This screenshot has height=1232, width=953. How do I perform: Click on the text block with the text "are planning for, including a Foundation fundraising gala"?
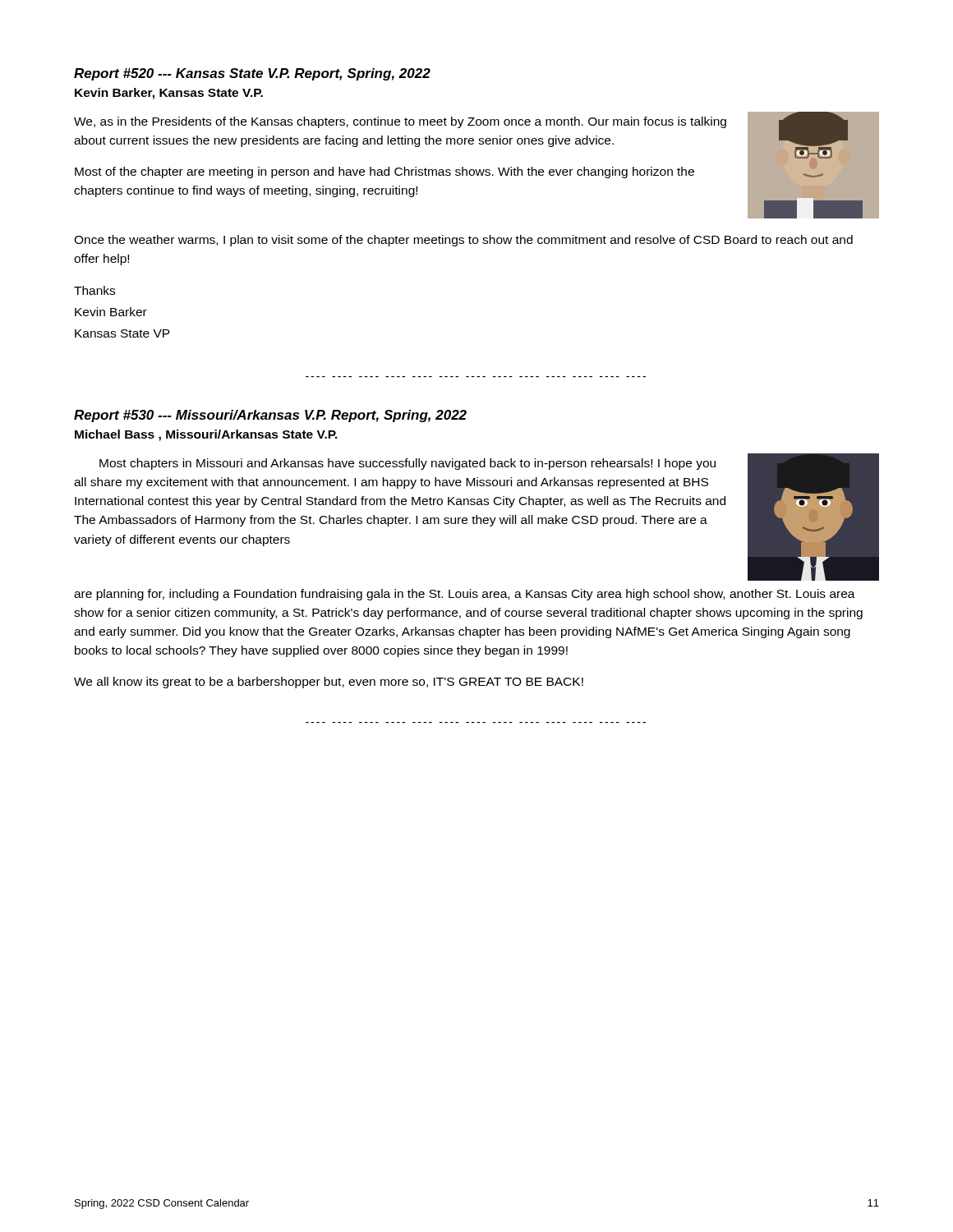[x=469, y=622]
